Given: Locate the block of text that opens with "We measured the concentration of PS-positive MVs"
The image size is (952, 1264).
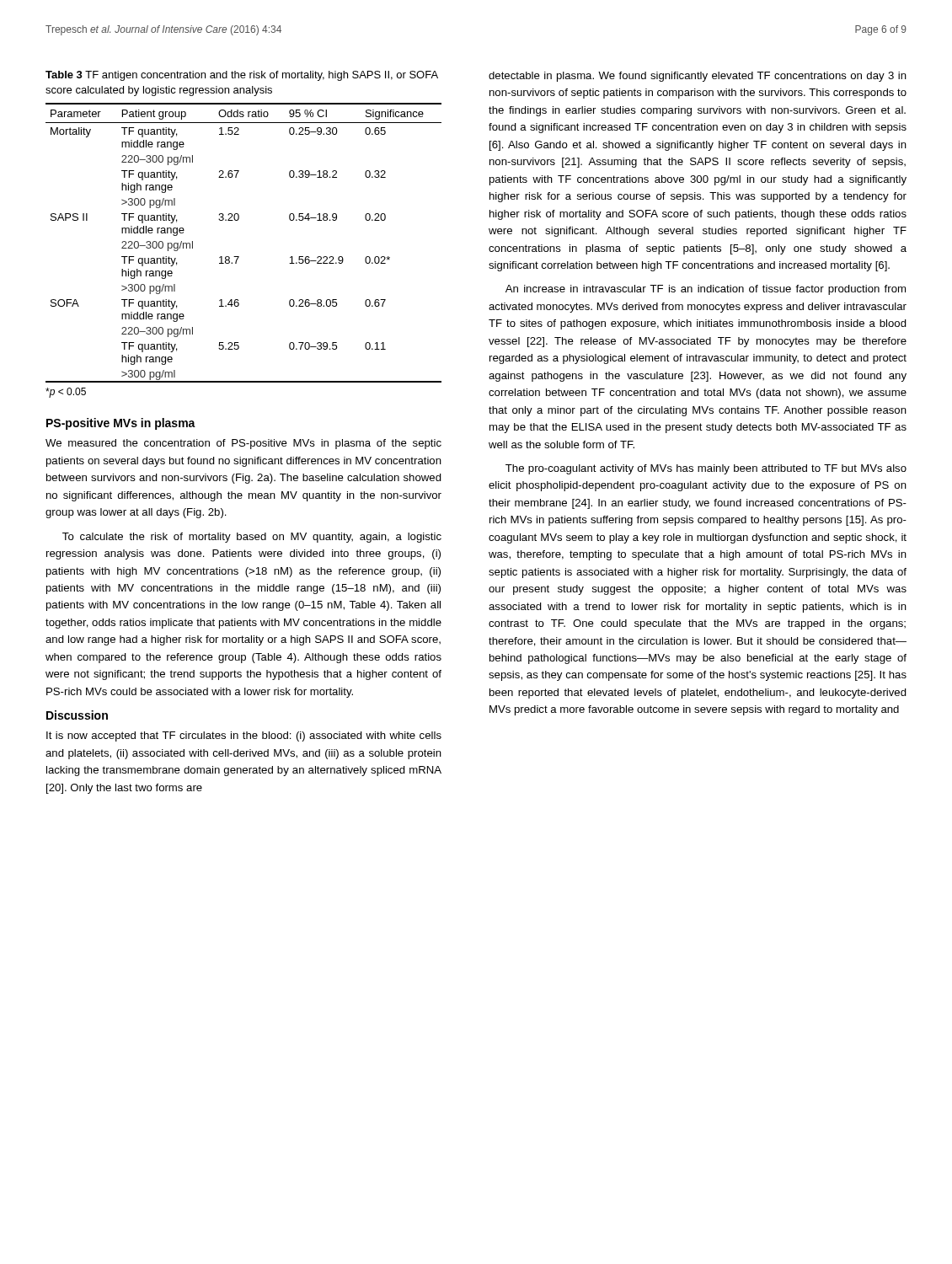Looking at the screenshot, I should pyautogui.click(x=243, y=568).
